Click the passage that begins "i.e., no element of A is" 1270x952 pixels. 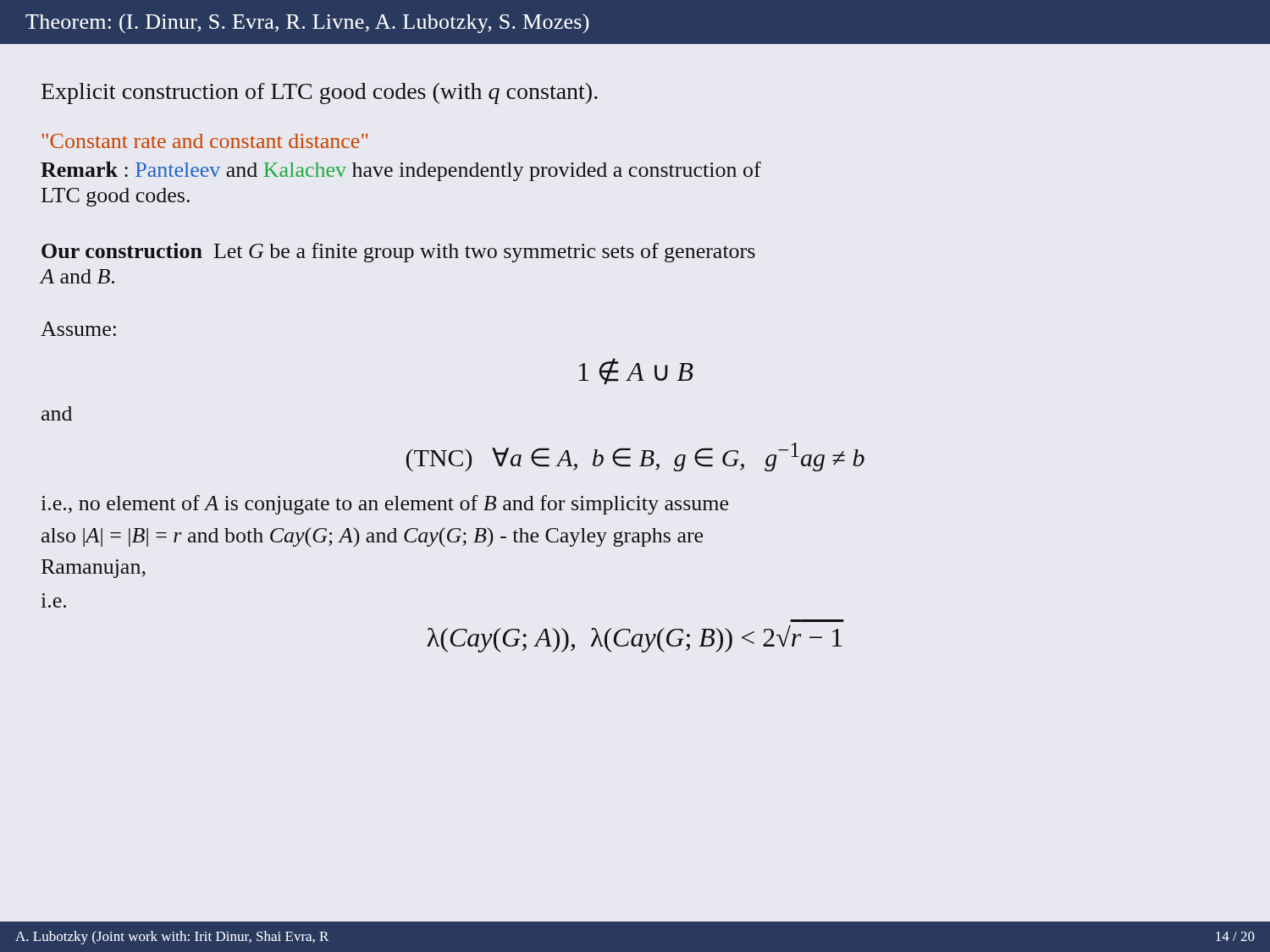point(385,535)
